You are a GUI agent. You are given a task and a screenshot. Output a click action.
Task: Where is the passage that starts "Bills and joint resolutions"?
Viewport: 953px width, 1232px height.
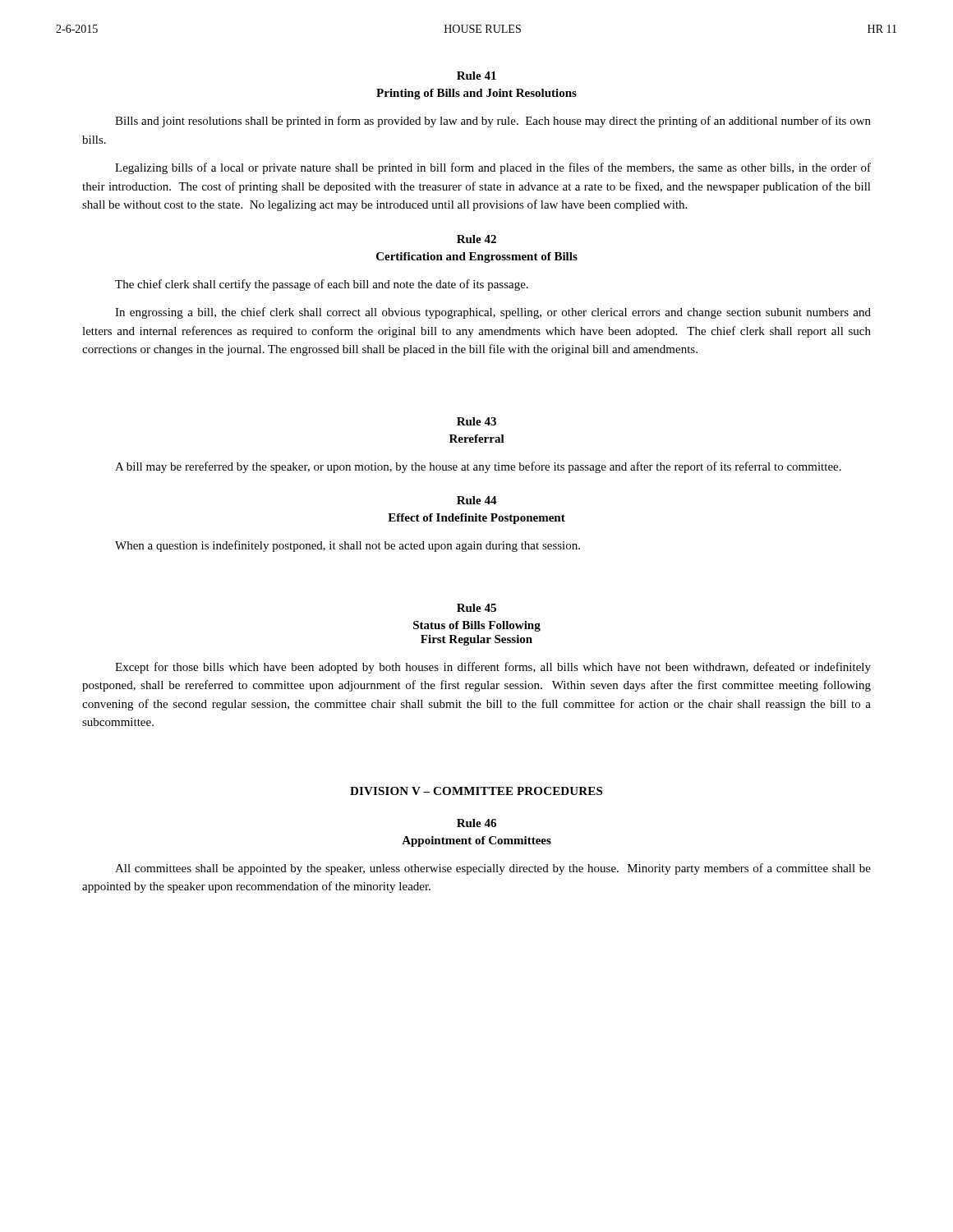click(x=476, y=130)
